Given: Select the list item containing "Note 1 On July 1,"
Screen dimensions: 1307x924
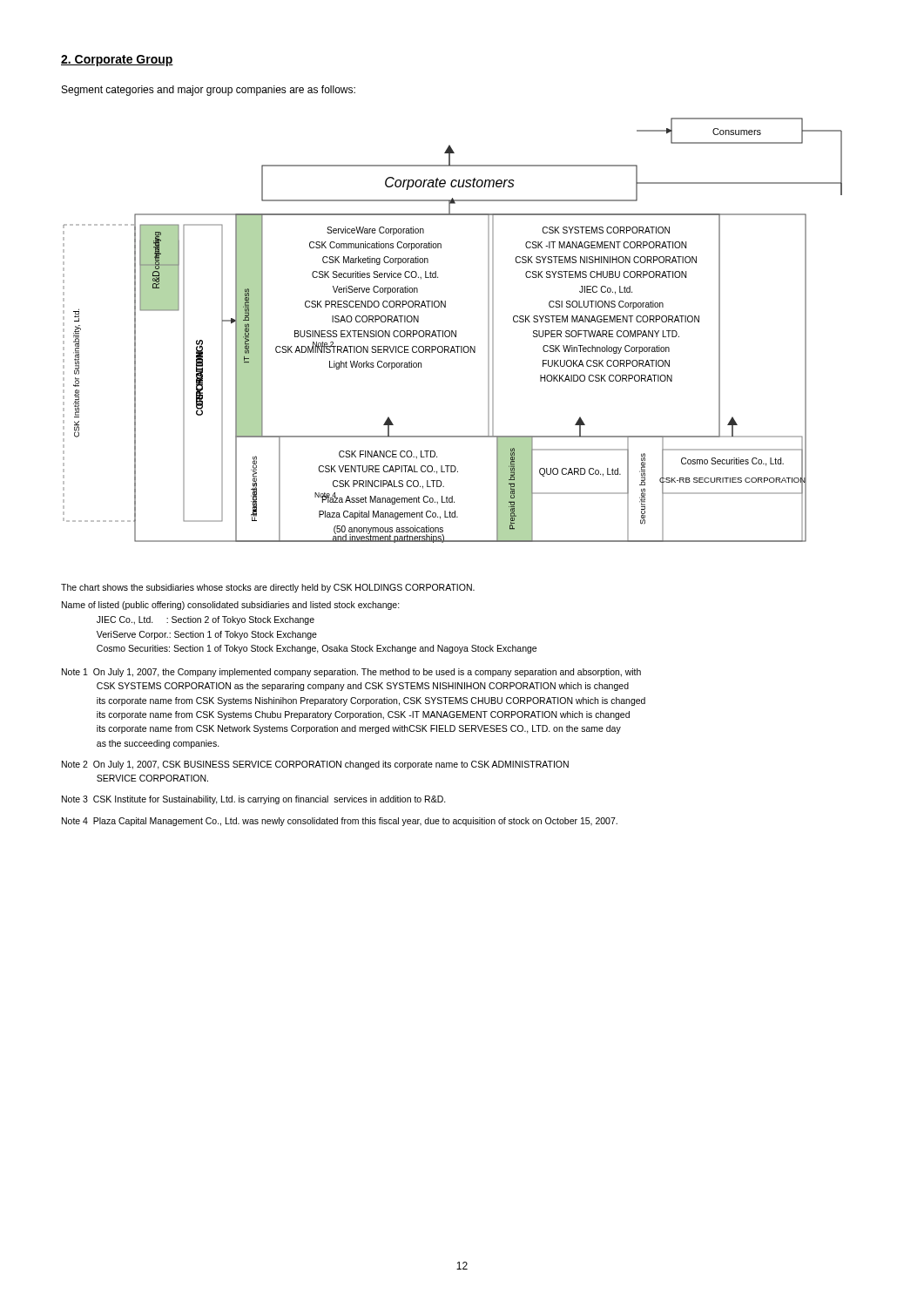Looking at the screenshot, I should click(x=353, y=707).
